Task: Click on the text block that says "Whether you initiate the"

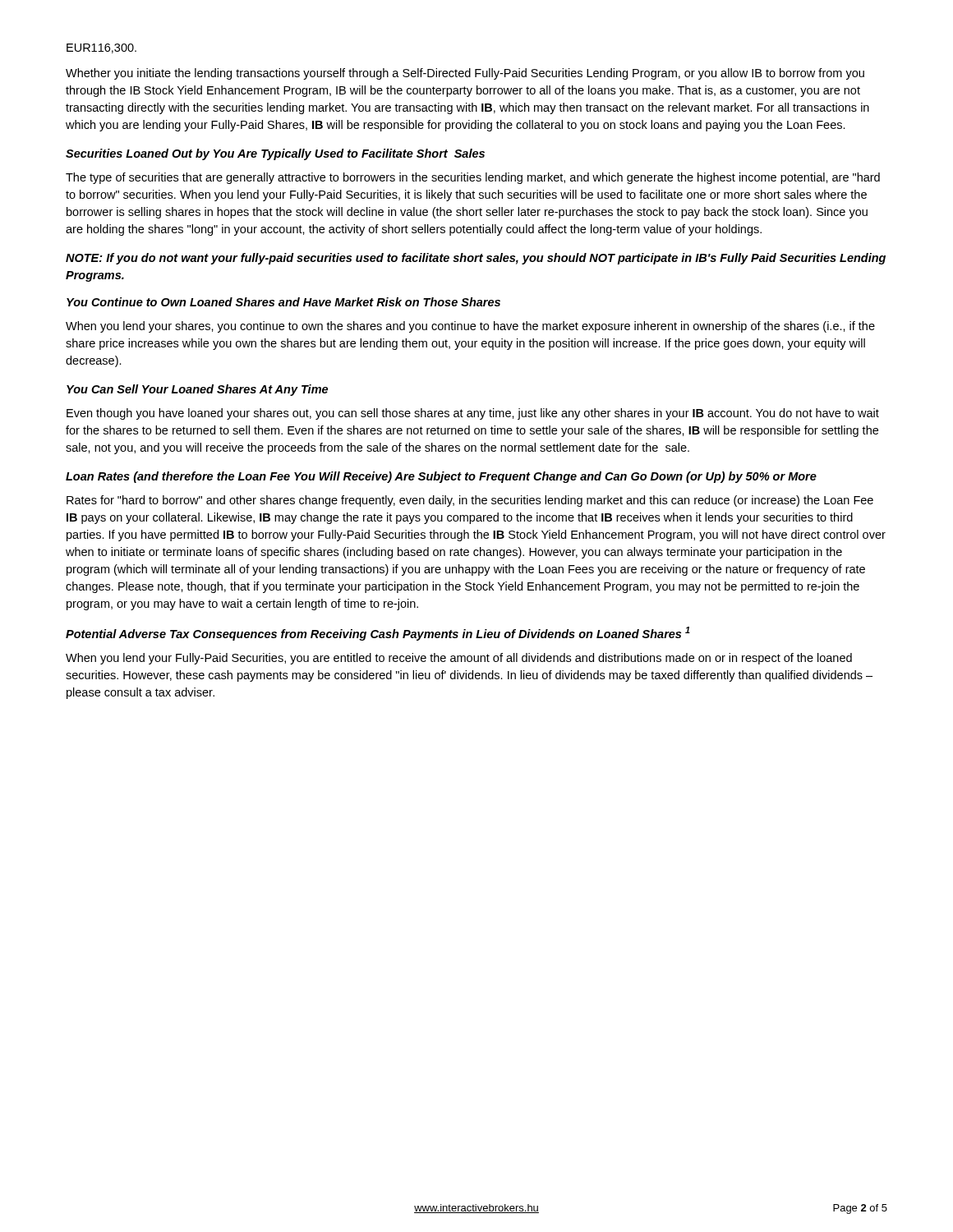Action: (476, 99)
